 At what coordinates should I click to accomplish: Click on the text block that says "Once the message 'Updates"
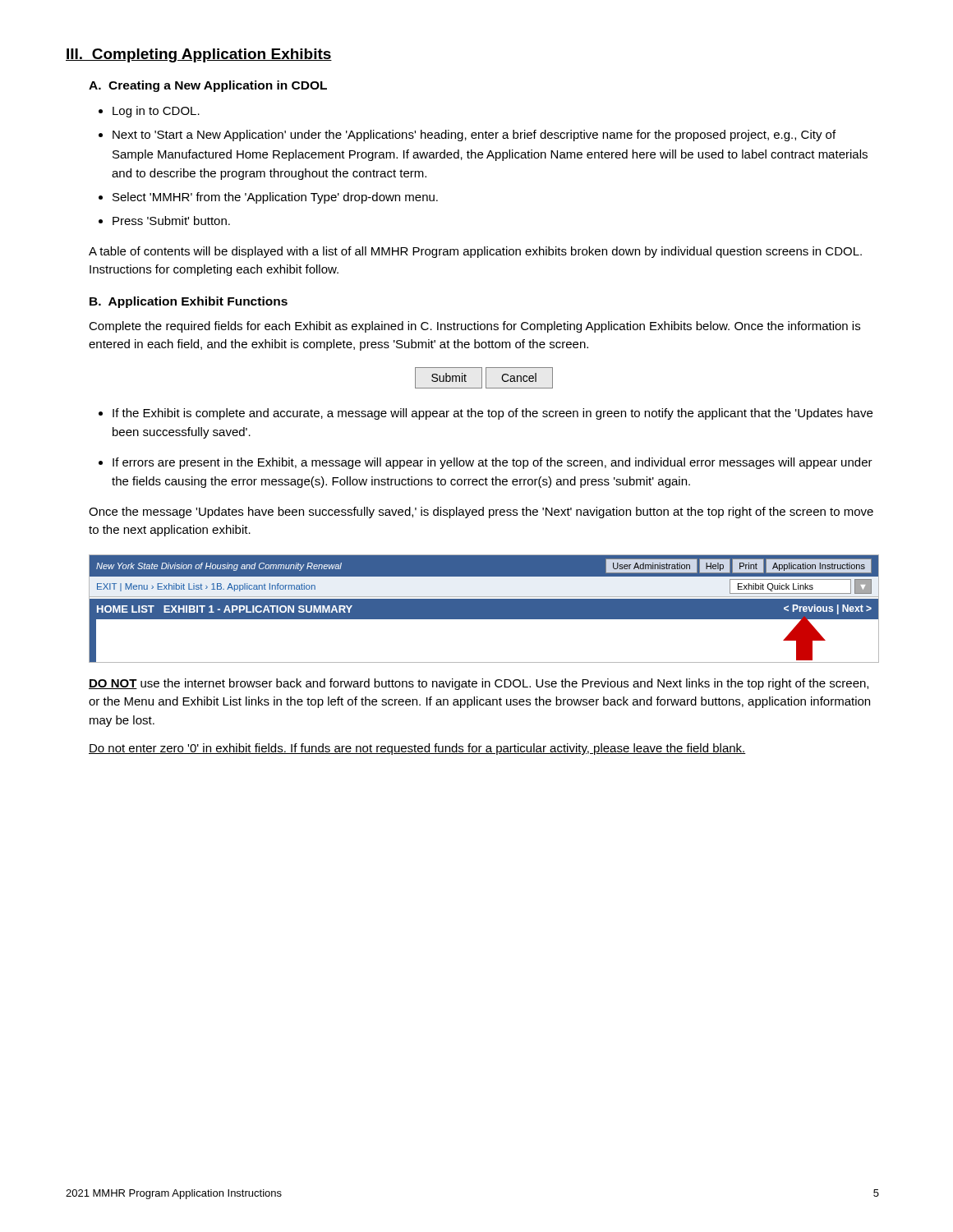(x=484, y=521)
